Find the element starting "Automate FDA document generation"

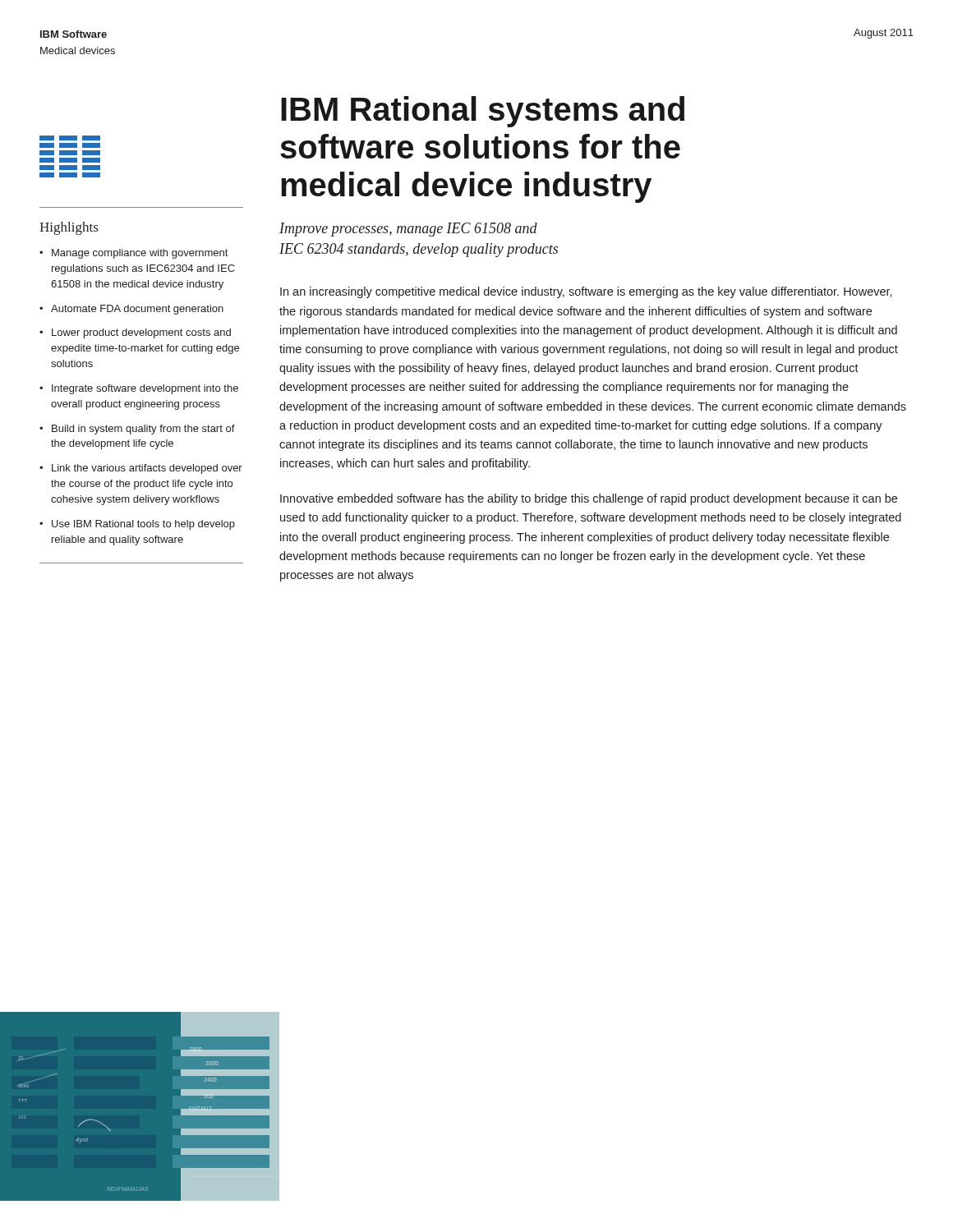coord(137,308)
